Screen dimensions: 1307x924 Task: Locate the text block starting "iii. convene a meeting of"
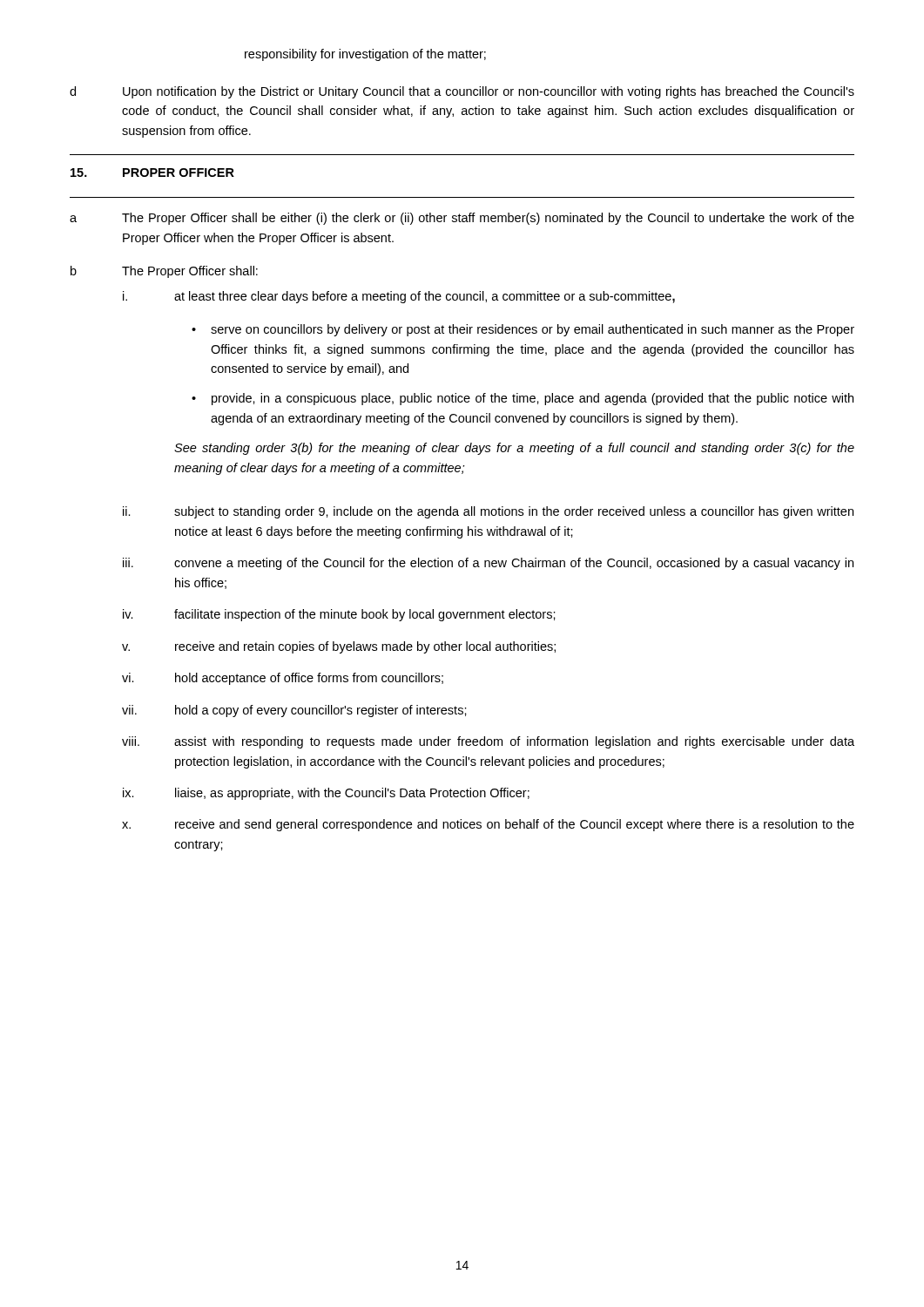pyautogui.click(x=488, y=573)
